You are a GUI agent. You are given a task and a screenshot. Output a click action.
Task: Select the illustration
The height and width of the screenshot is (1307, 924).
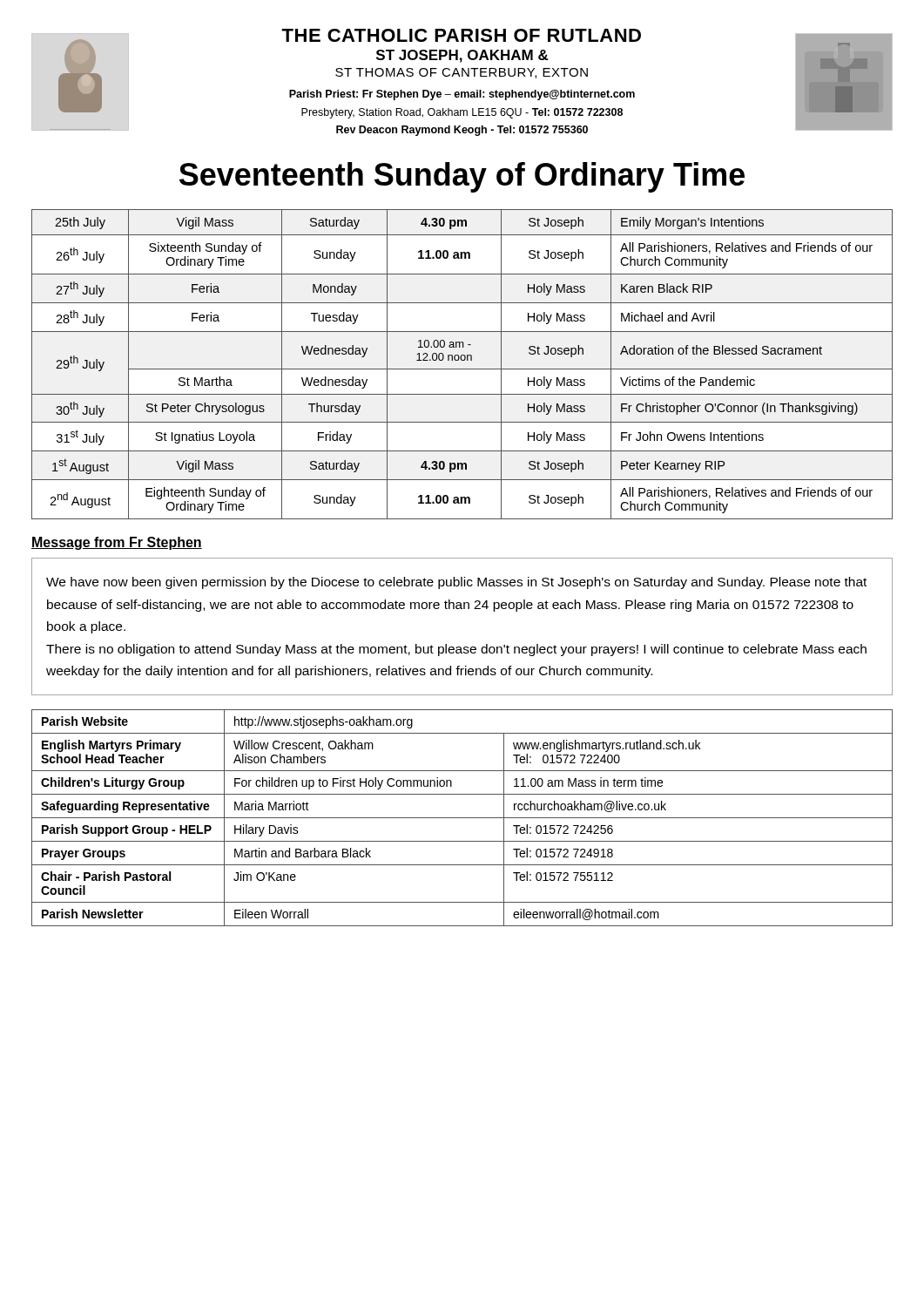(80, 82)
